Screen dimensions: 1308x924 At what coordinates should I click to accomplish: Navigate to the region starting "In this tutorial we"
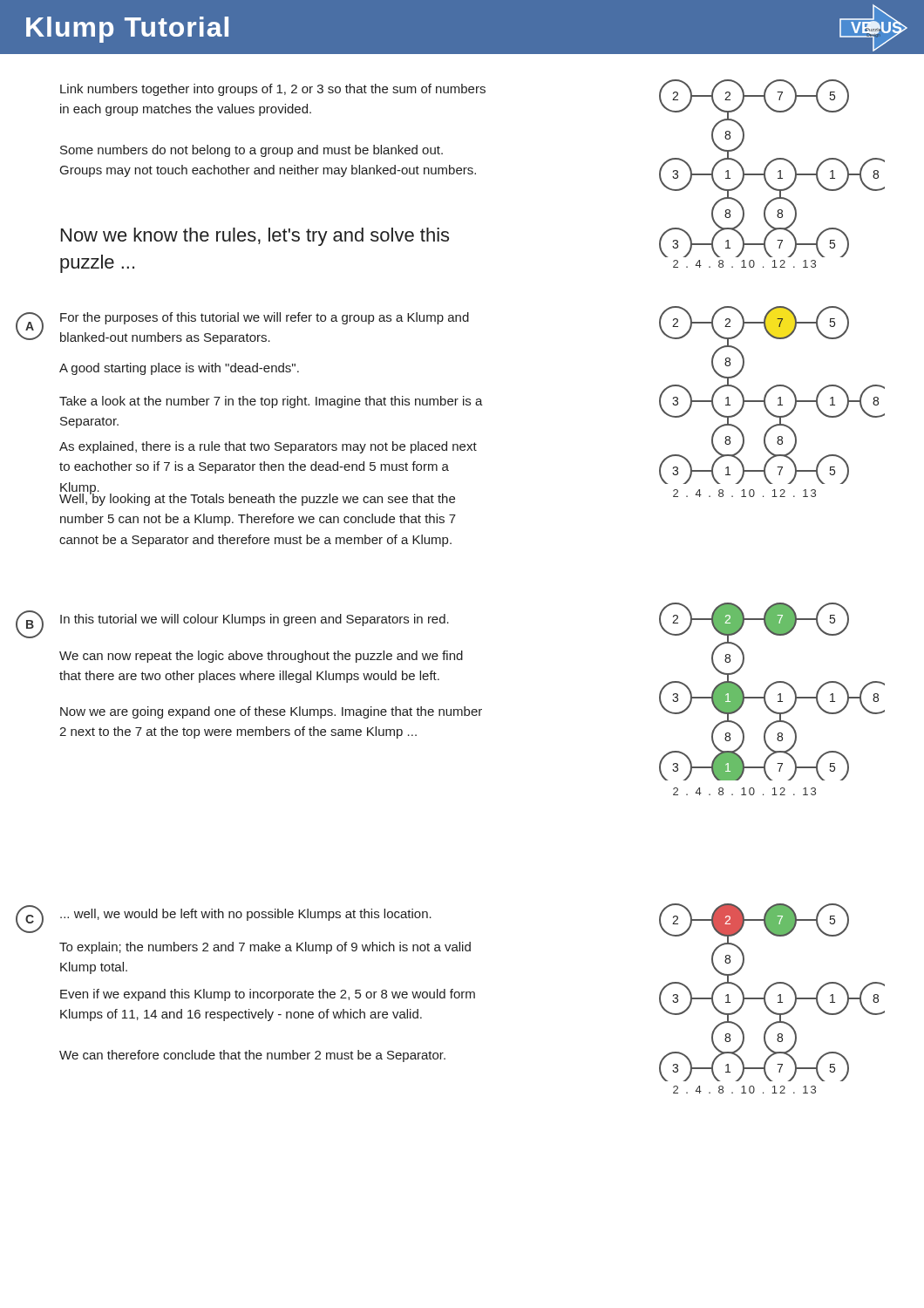pyautogui.click(x=254, y=619)
